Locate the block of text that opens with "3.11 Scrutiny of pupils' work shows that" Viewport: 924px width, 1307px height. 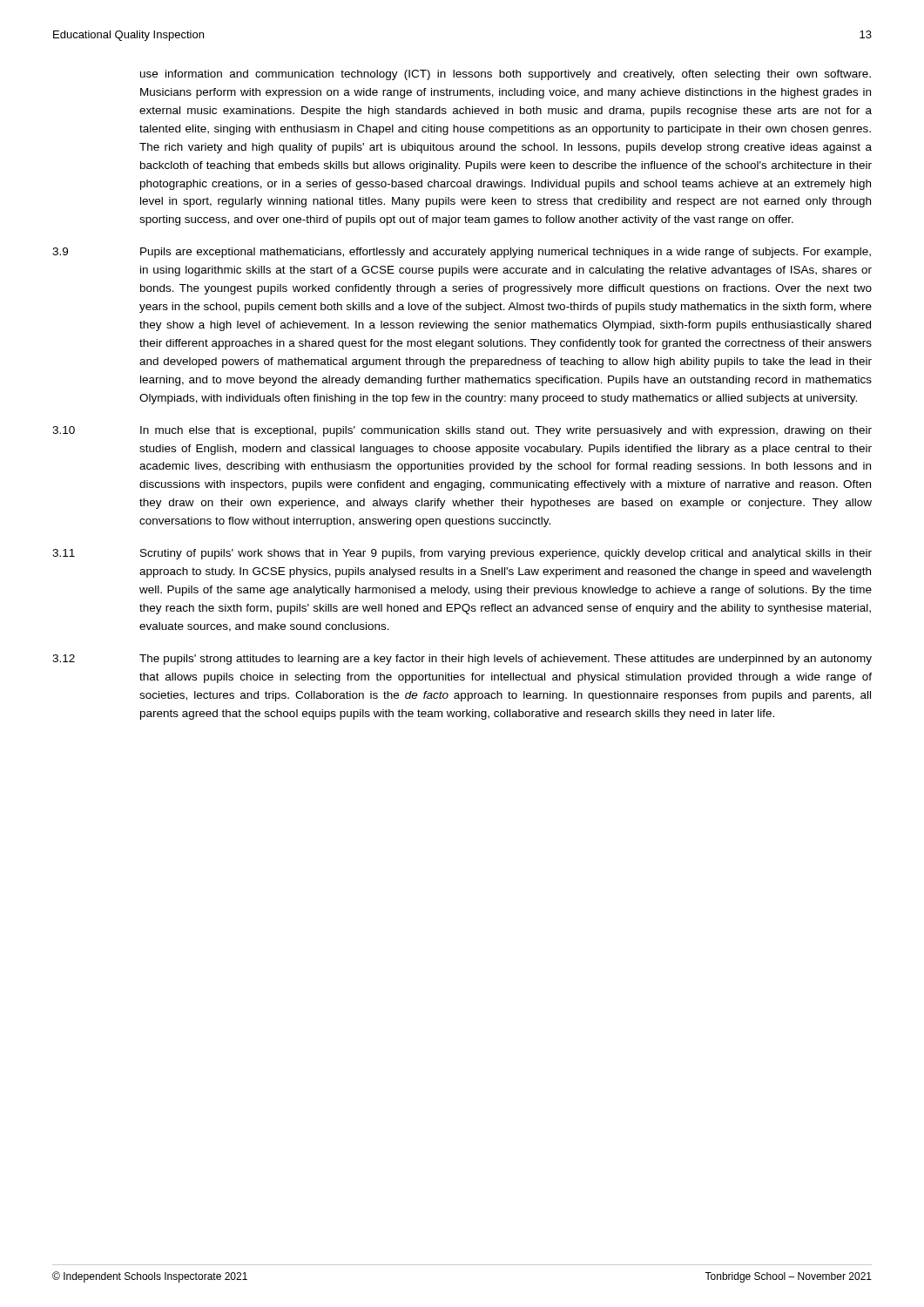[x=462, y=590]
